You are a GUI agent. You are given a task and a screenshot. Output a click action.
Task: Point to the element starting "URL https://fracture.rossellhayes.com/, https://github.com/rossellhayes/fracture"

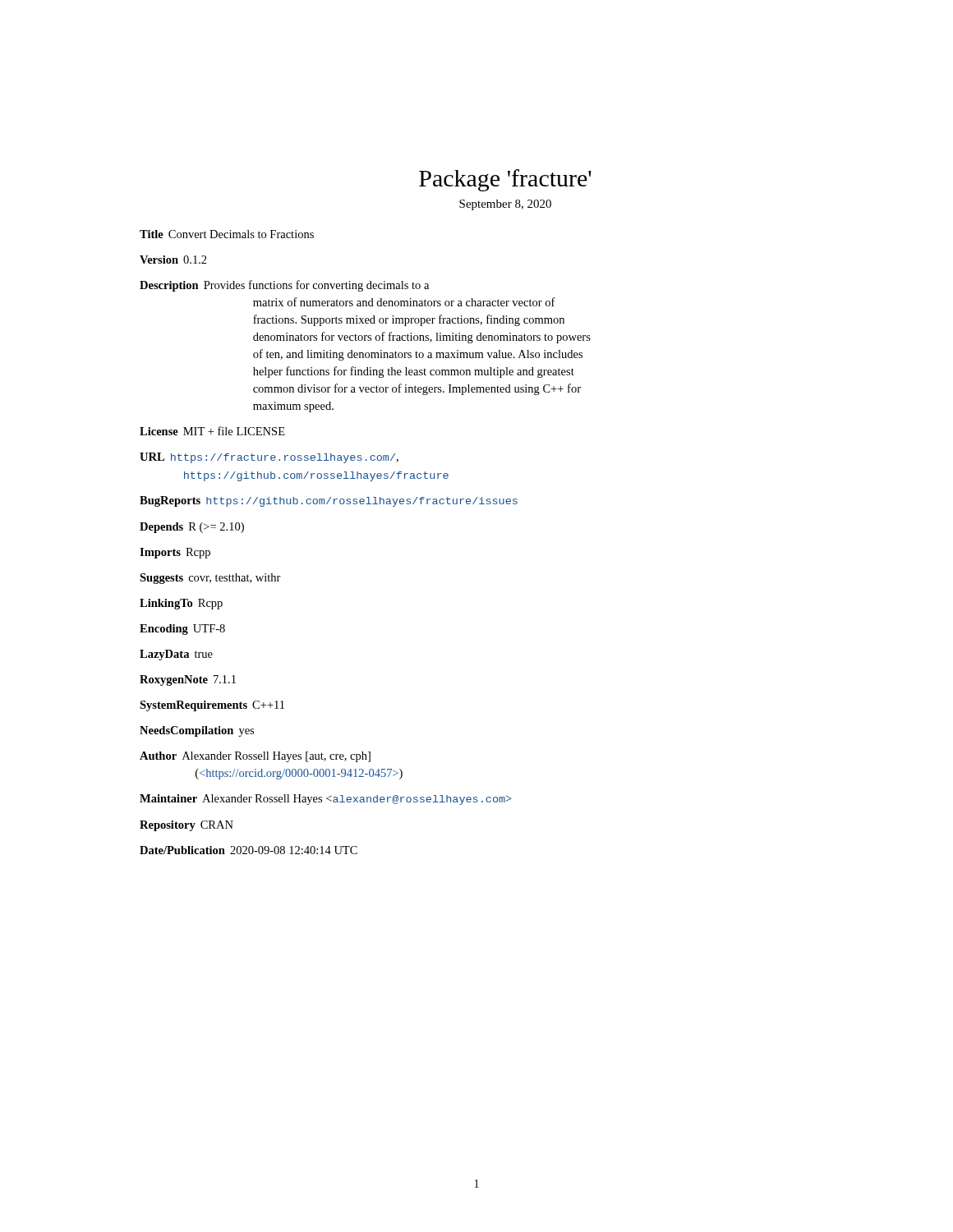[x=269, y=458]
